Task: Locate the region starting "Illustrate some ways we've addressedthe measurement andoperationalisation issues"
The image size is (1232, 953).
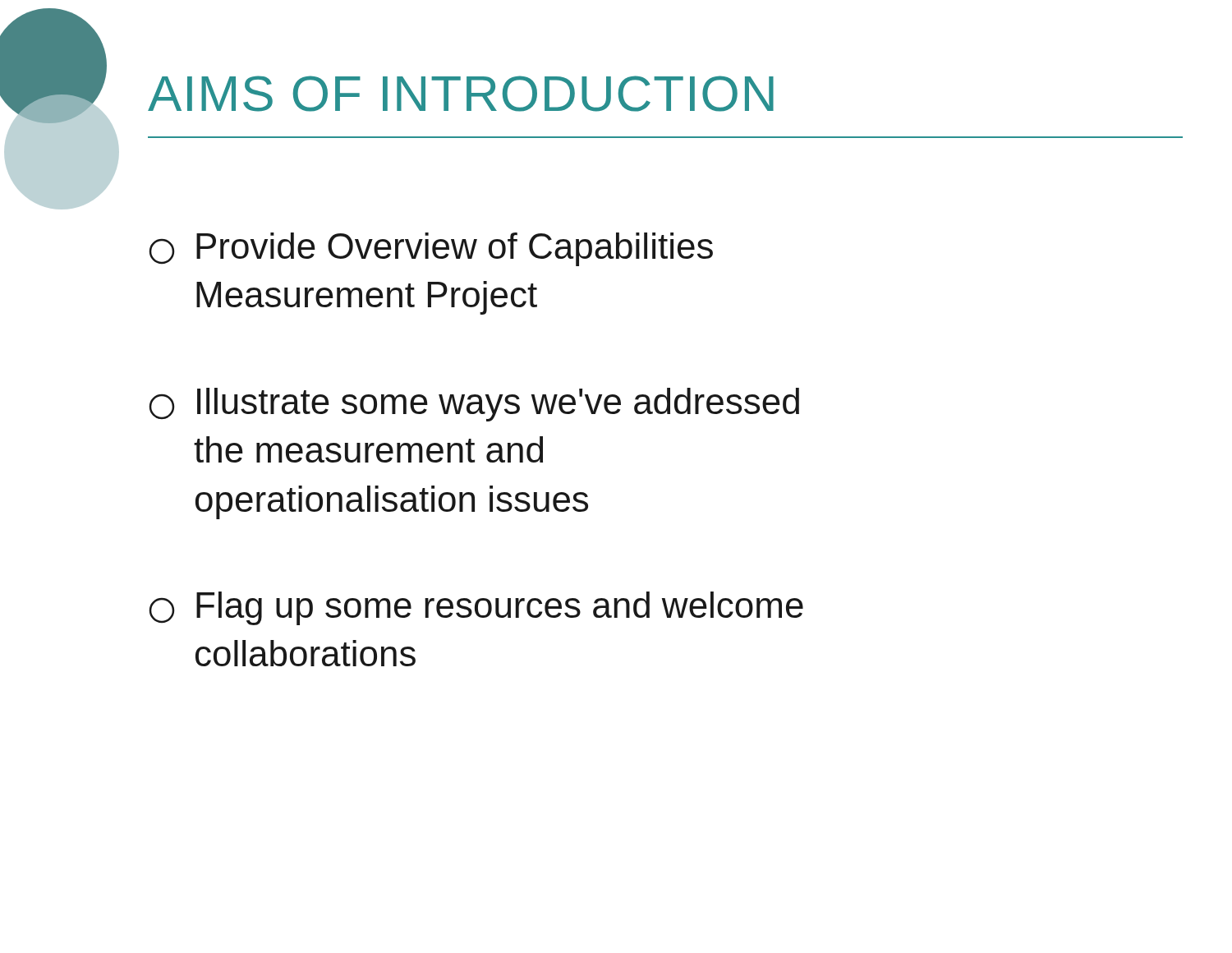Action: pyautogui.click(x=474, y=405)
